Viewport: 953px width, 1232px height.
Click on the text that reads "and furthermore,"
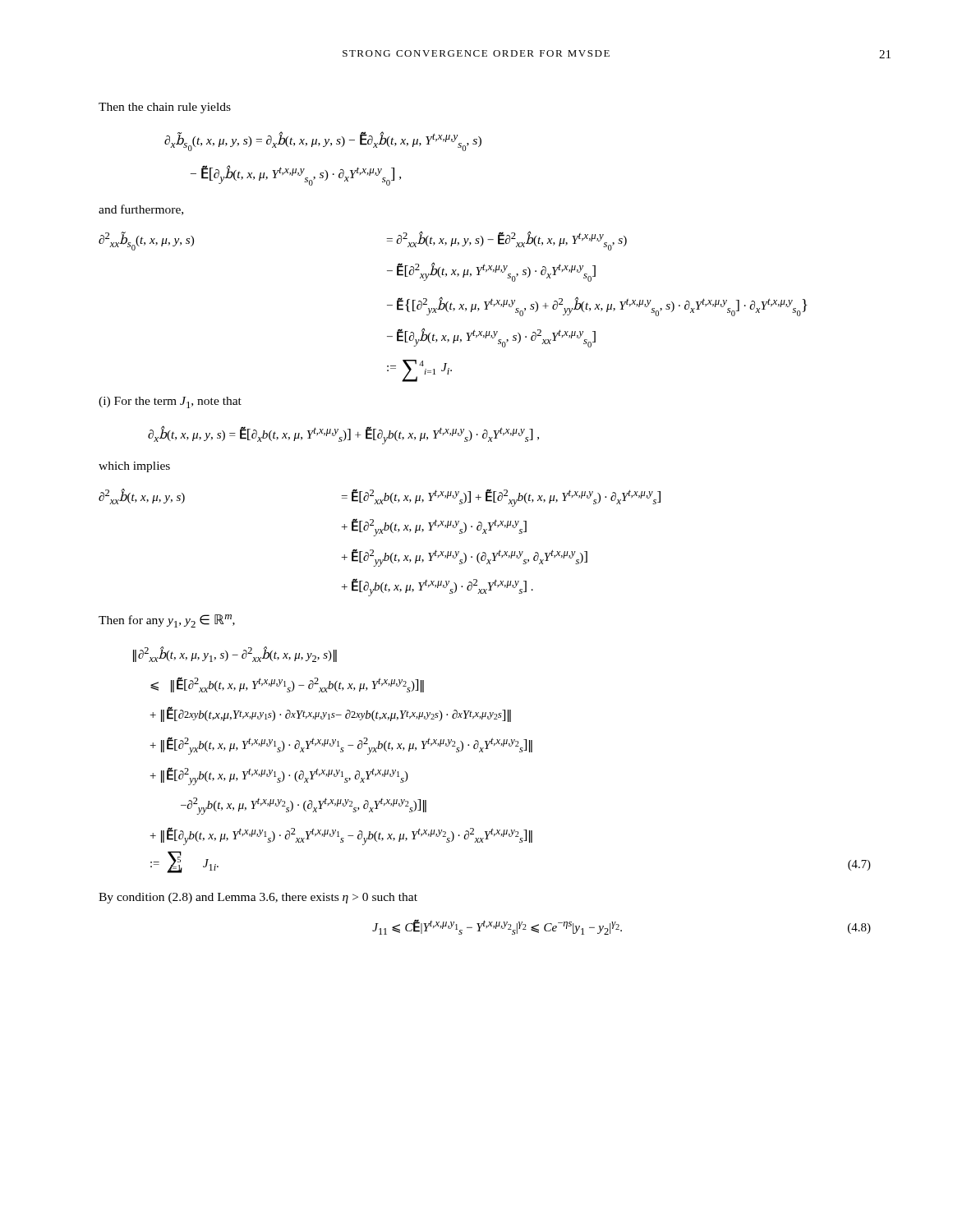pos(141,209)
